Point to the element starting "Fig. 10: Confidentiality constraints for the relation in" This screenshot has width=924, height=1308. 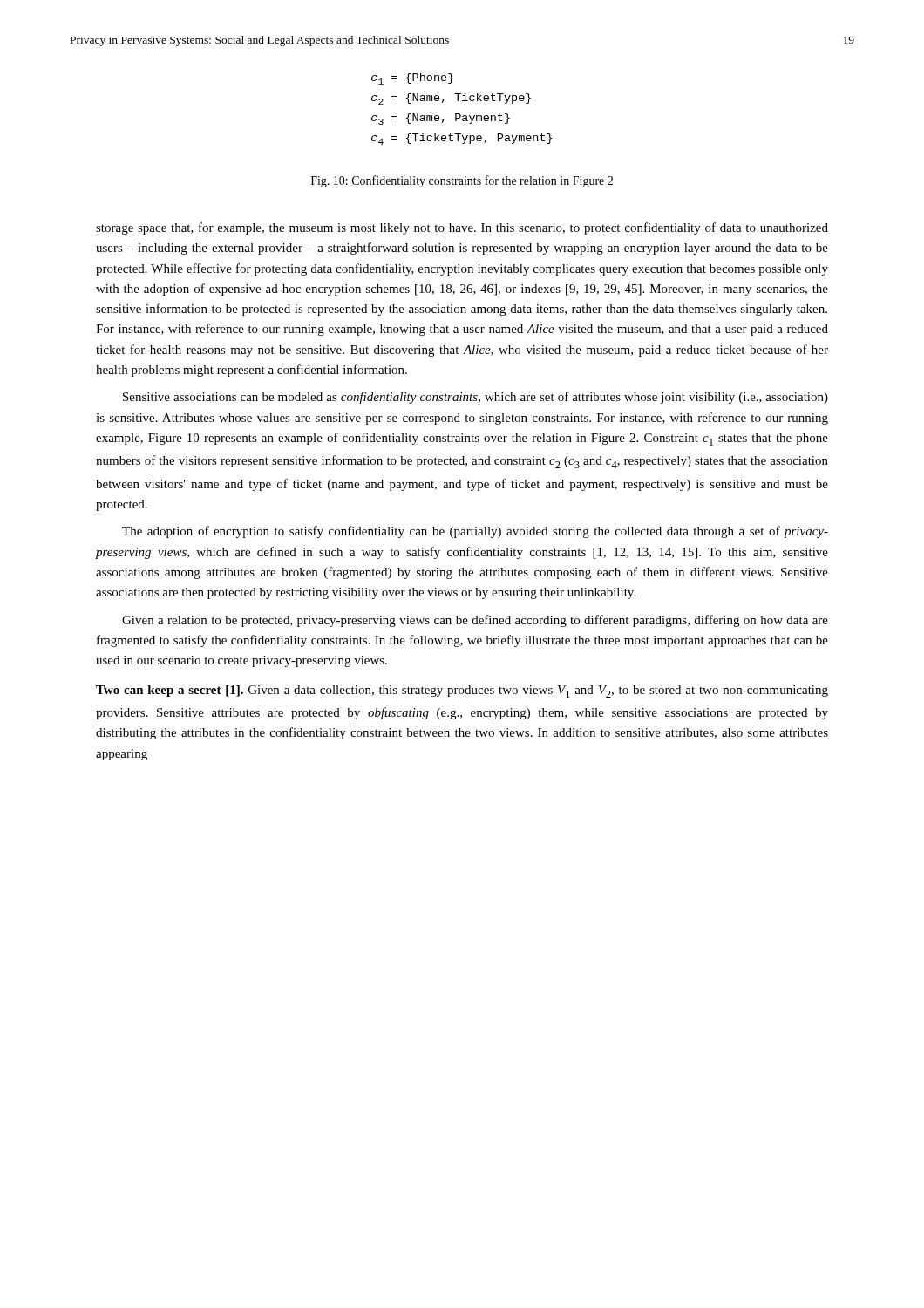pos(462,181)
